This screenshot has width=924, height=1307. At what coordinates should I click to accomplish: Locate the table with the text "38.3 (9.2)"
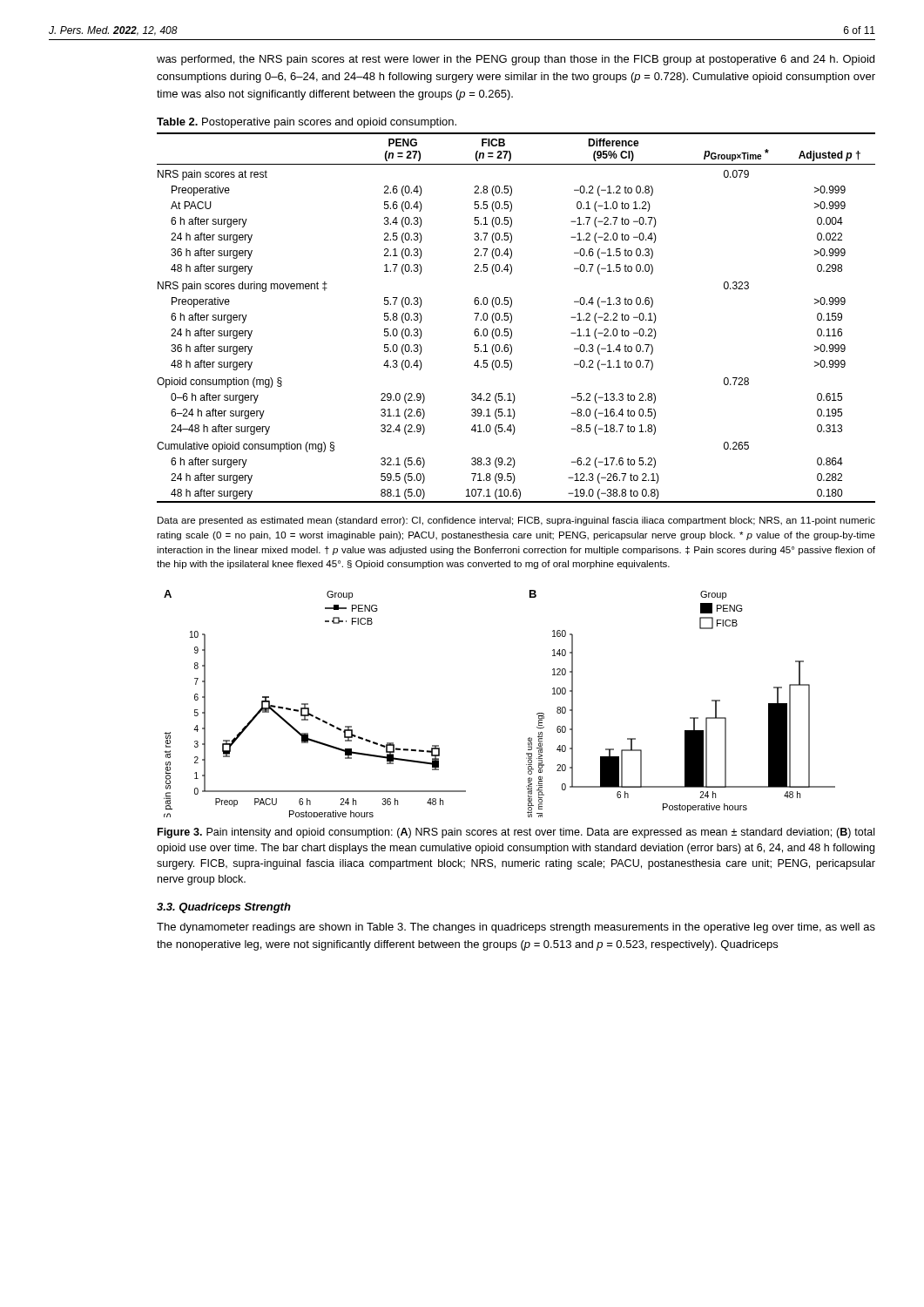[x=516, y=321]
